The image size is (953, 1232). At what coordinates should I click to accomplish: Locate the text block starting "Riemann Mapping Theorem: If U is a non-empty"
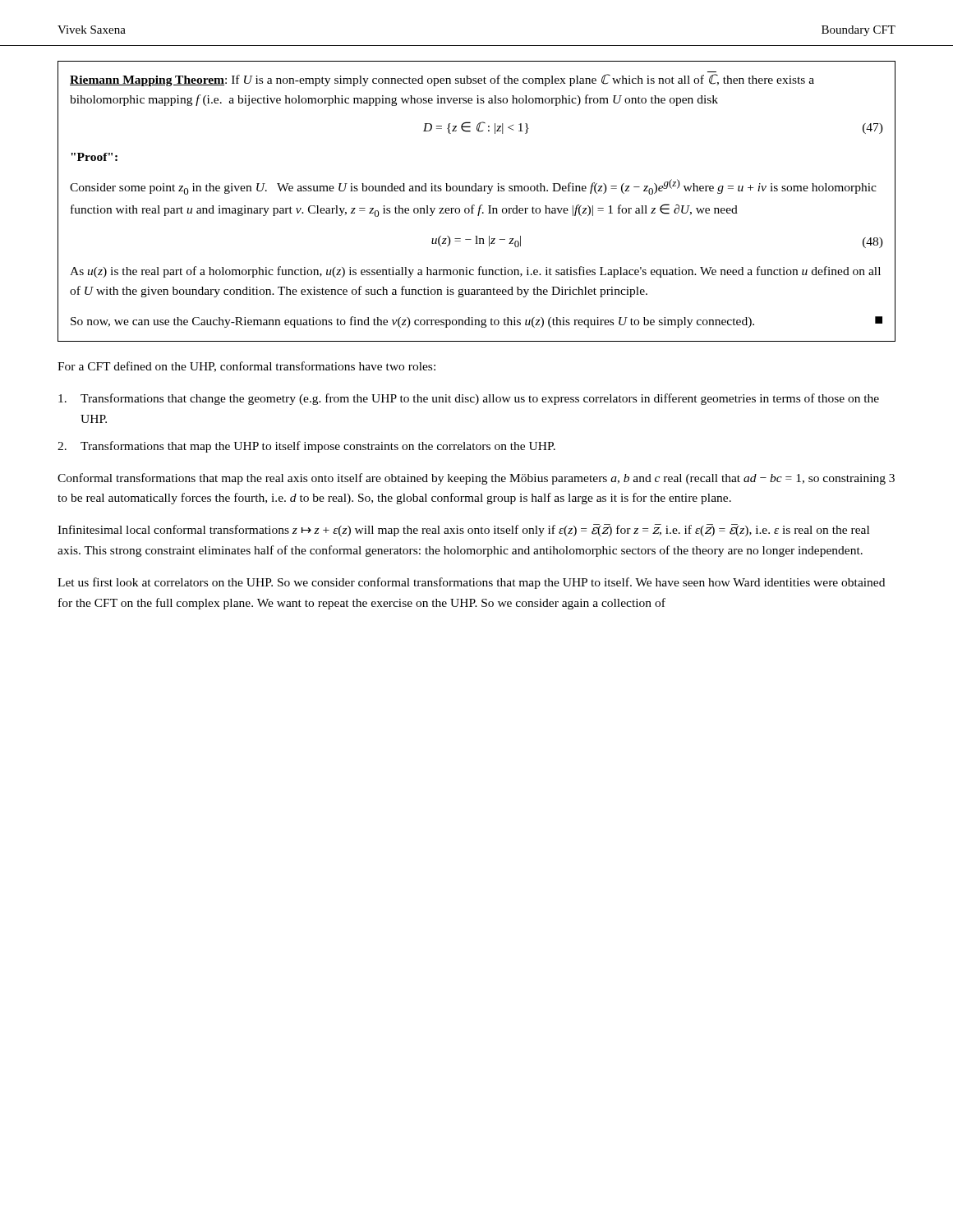476,201
